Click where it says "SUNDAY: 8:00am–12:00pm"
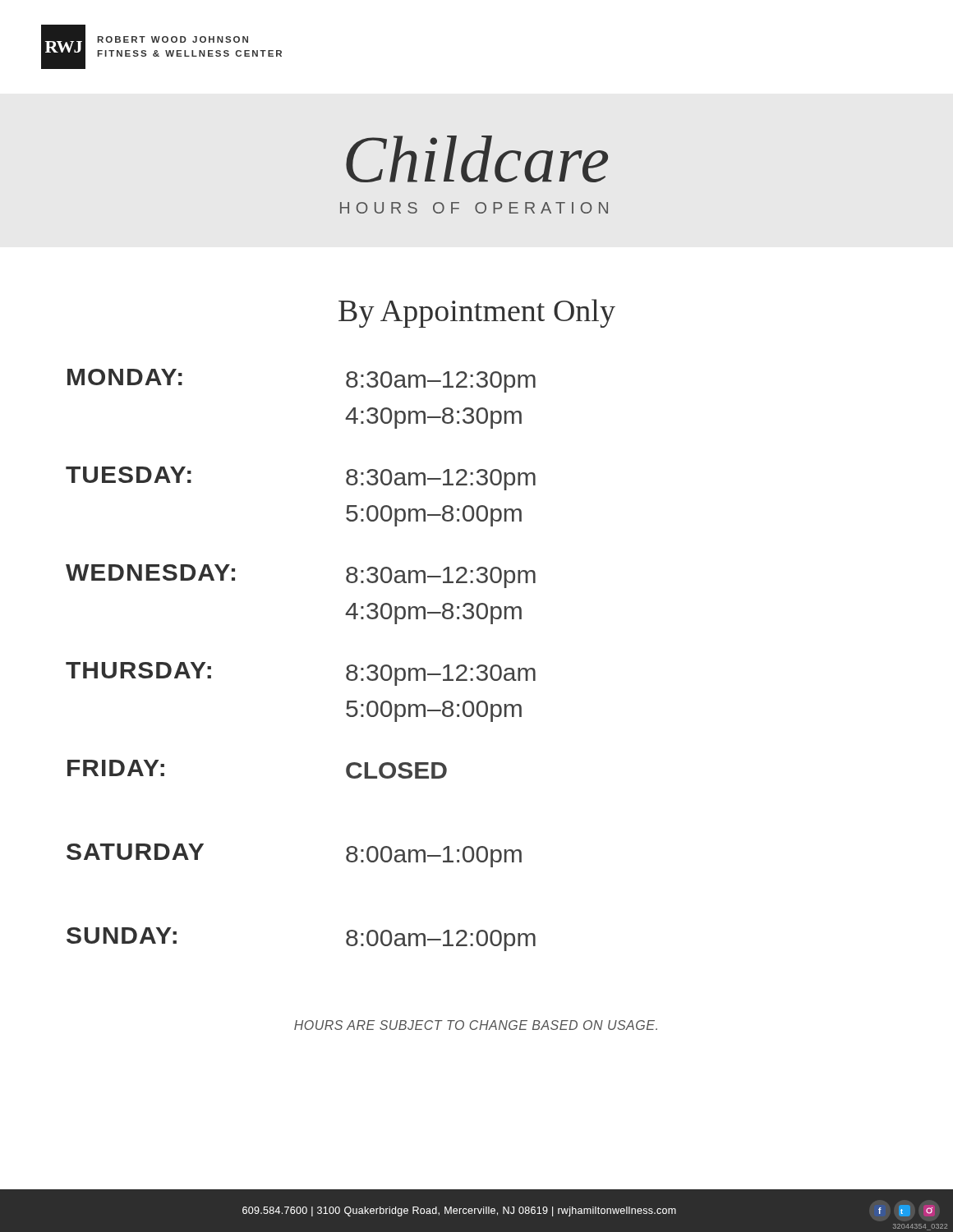This screenshot has width=953, height=1232. pos(129,941)
